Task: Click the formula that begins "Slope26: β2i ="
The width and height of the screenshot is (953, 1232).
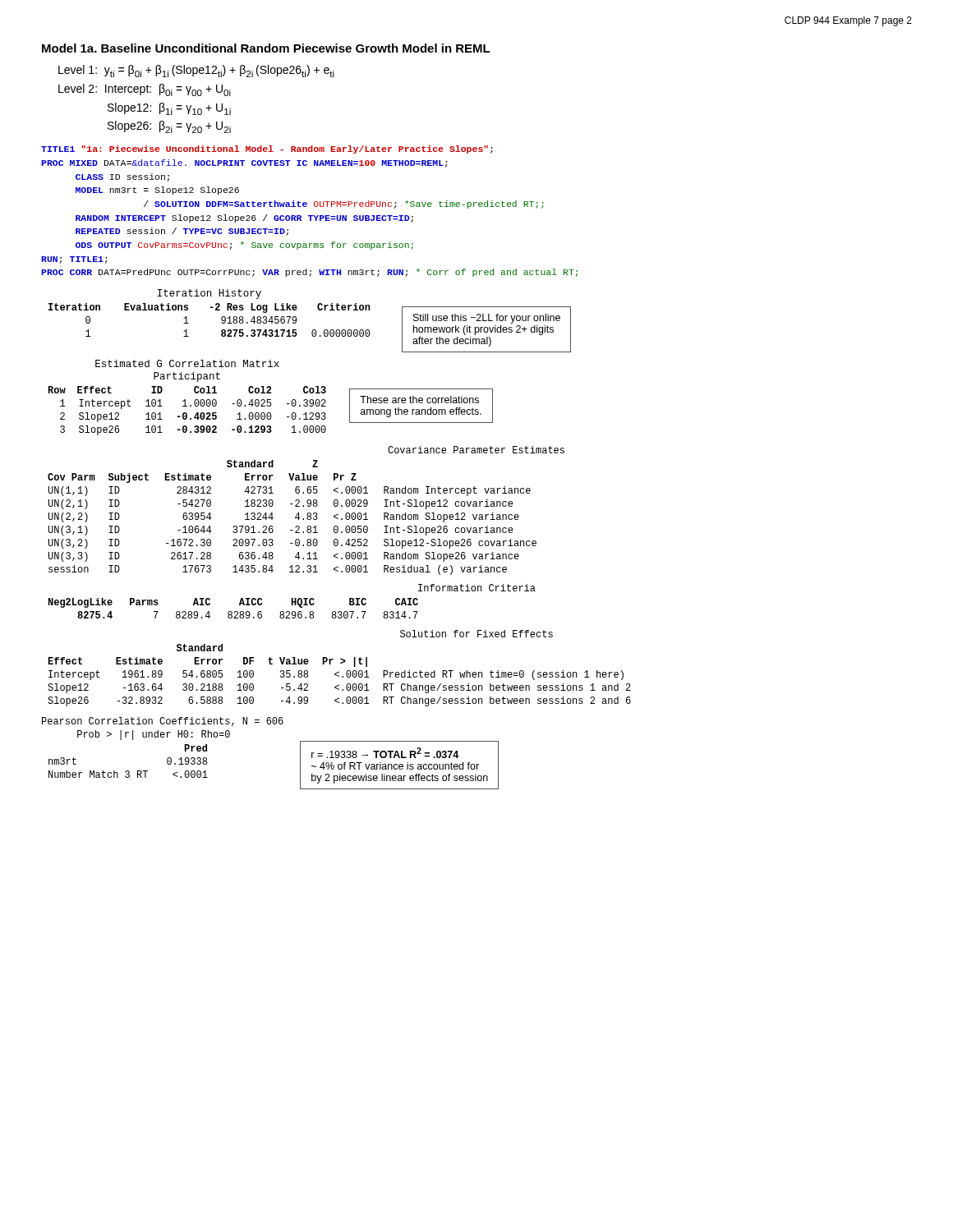Action: (x=169, y=127)
